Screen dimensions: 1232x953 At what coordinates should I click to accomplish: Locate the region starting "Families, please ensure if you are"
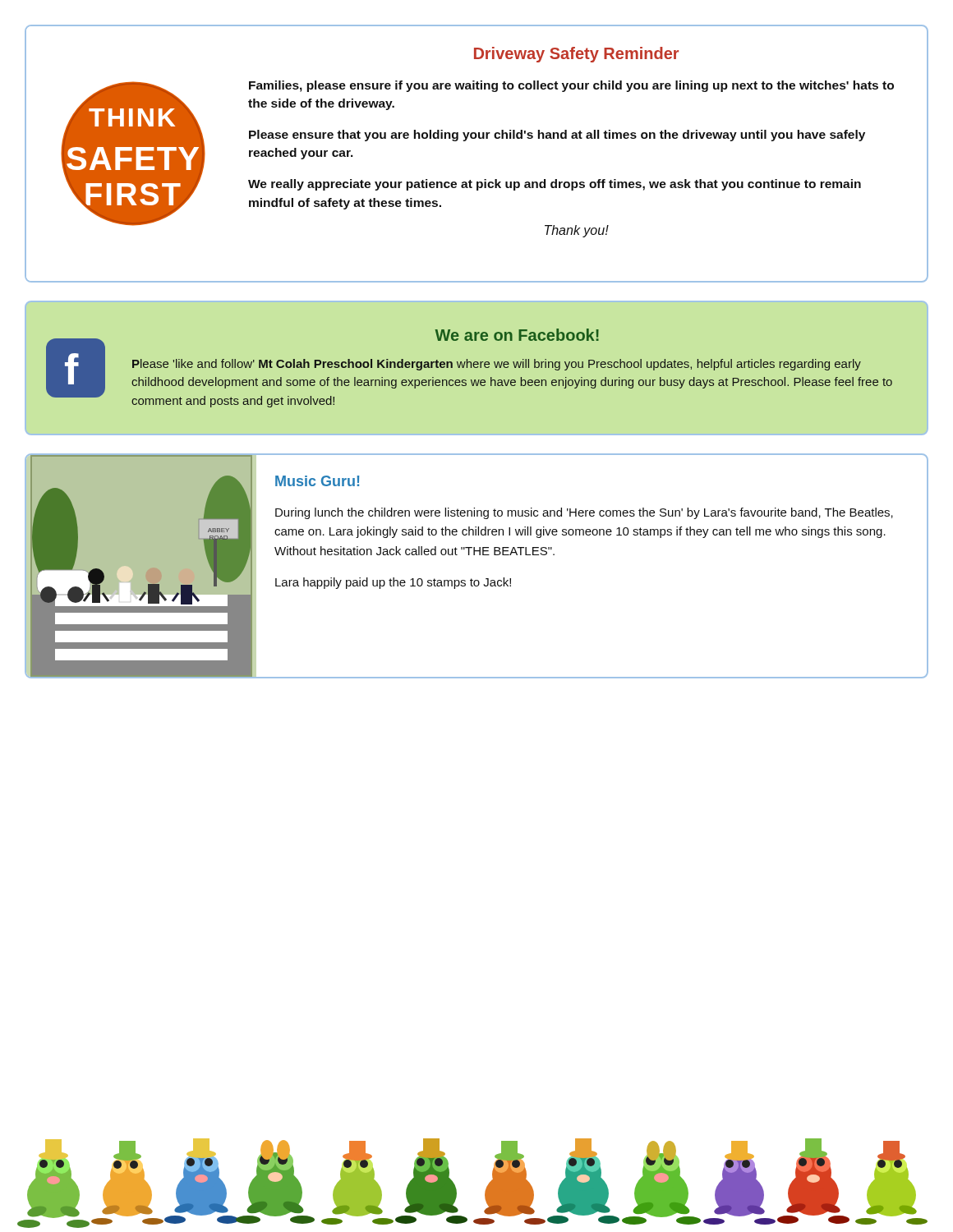coord(571,94)
